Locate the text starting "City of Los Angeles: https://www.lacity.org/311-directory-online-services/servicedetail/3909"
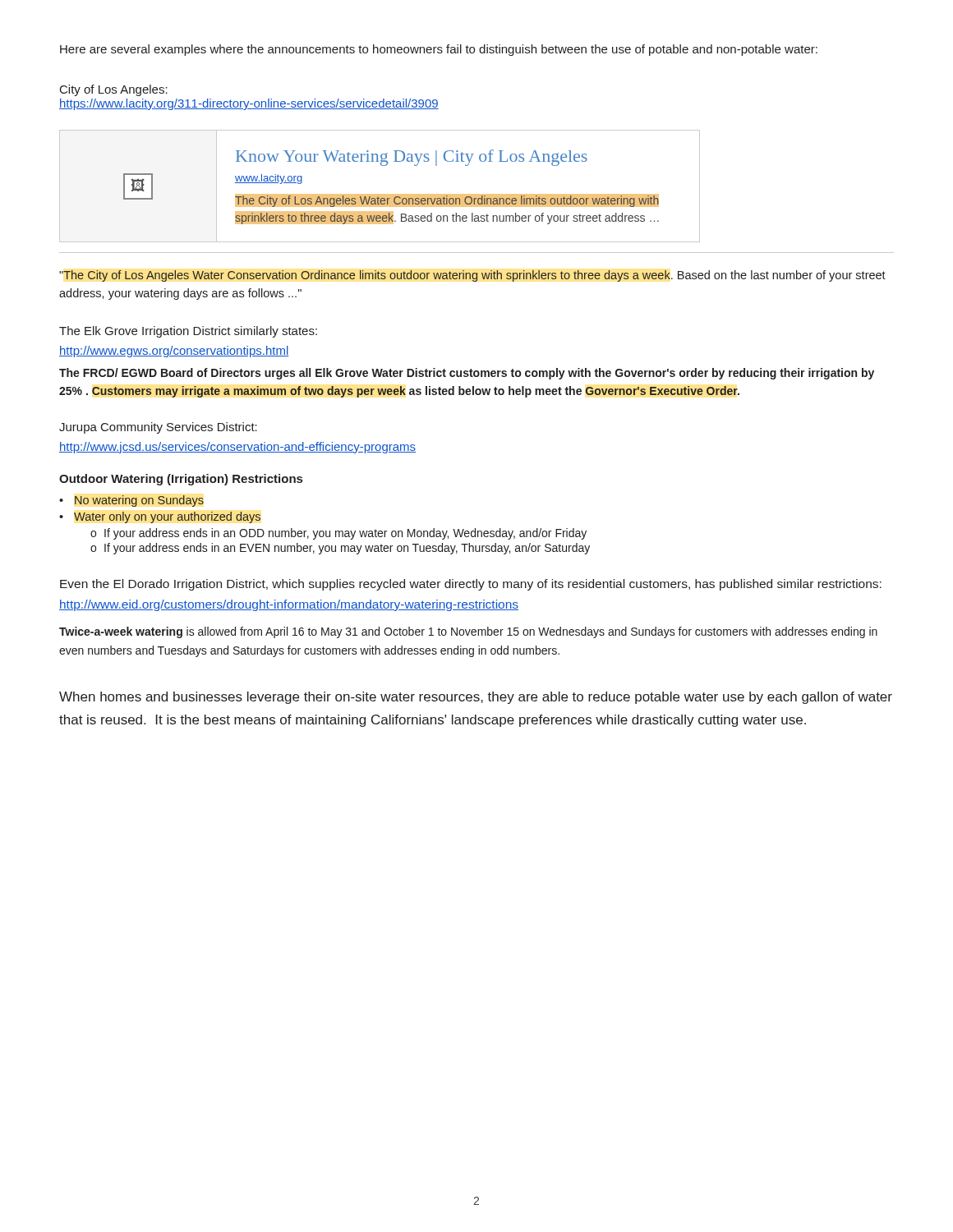 249,96
